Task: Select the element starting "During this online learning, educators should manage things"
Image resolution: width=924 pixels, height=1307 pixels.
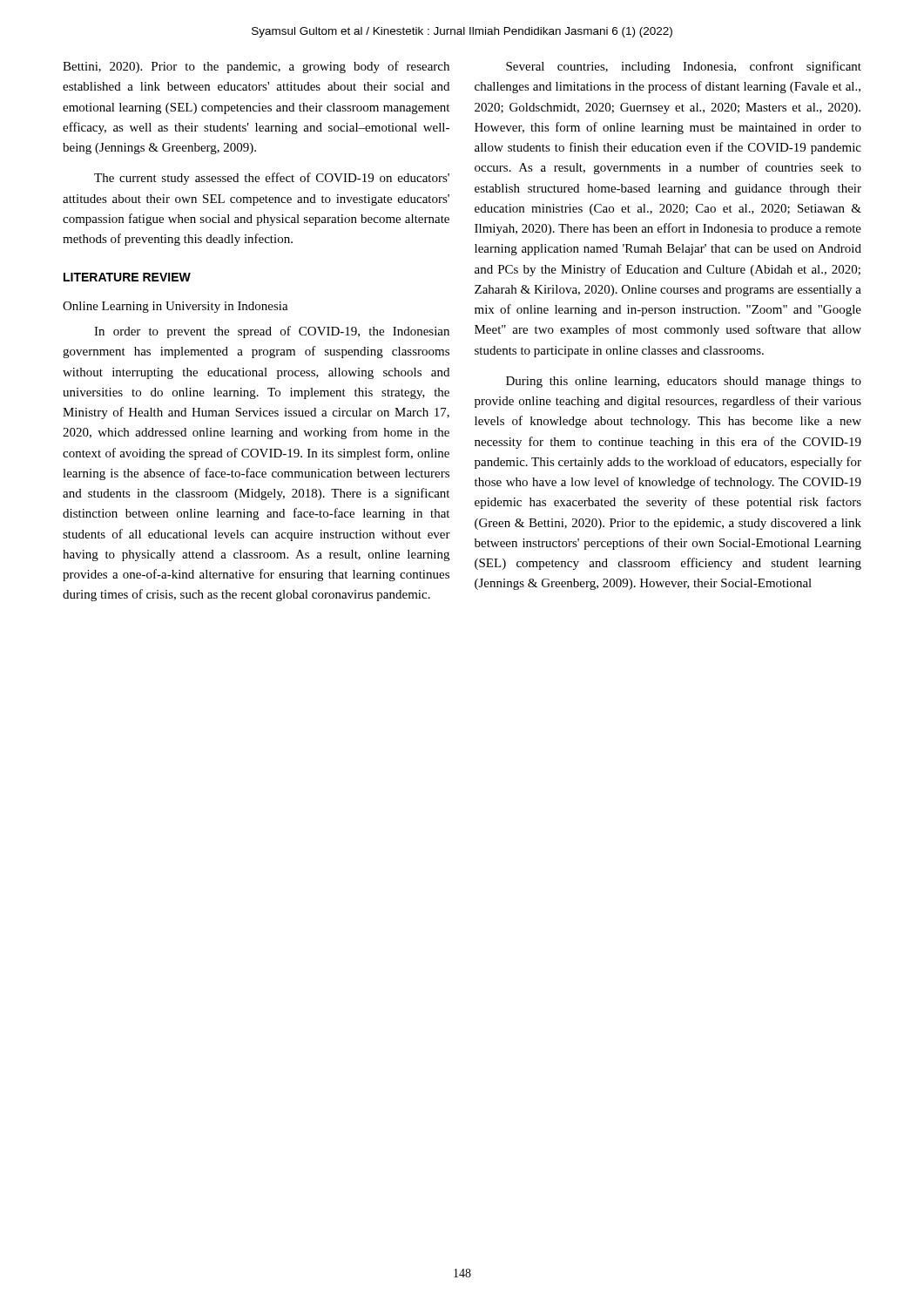Action: coord(668,482)
